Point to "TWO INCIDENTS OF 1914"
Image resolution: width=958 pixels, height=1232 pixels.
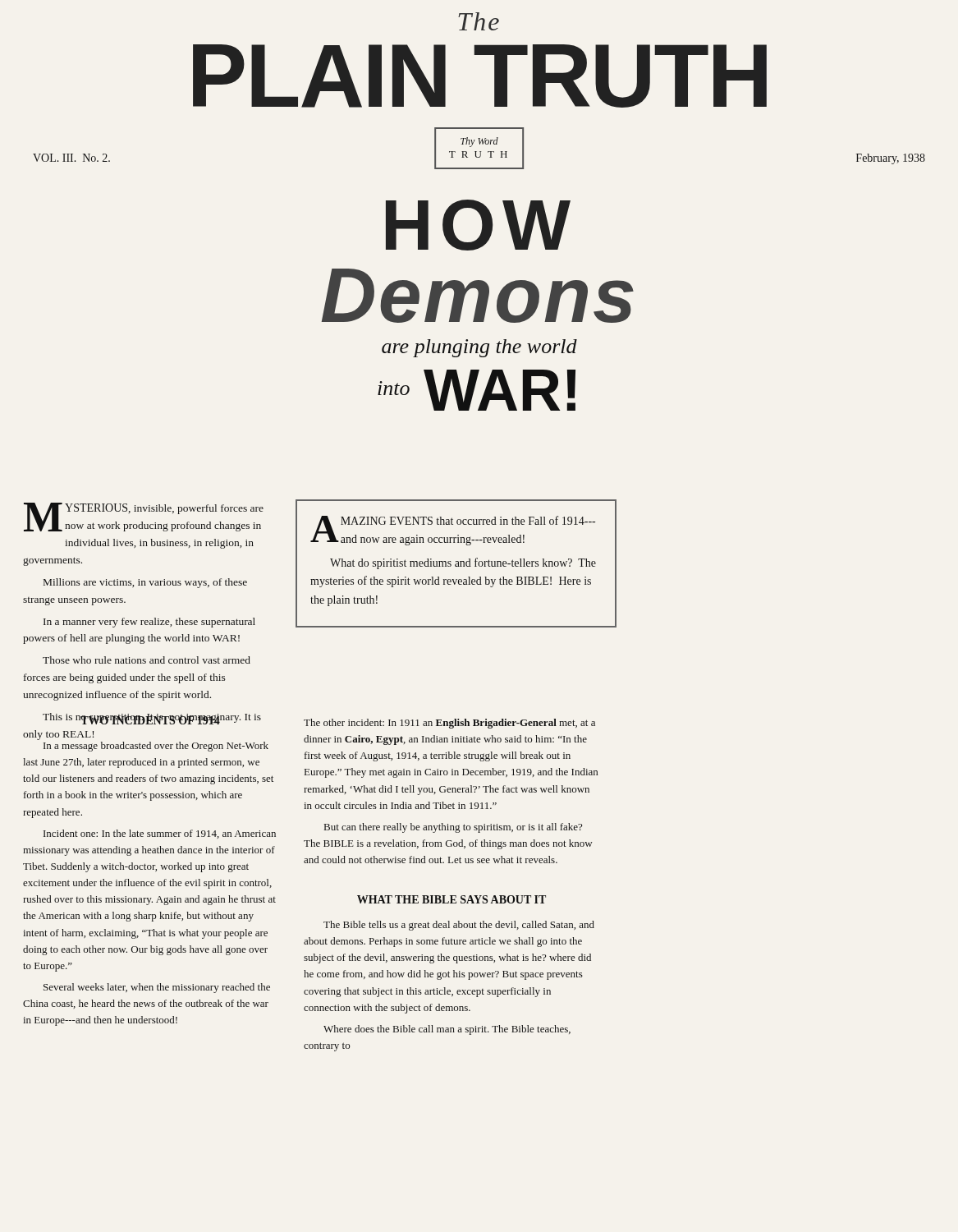[x=150, y=721]
